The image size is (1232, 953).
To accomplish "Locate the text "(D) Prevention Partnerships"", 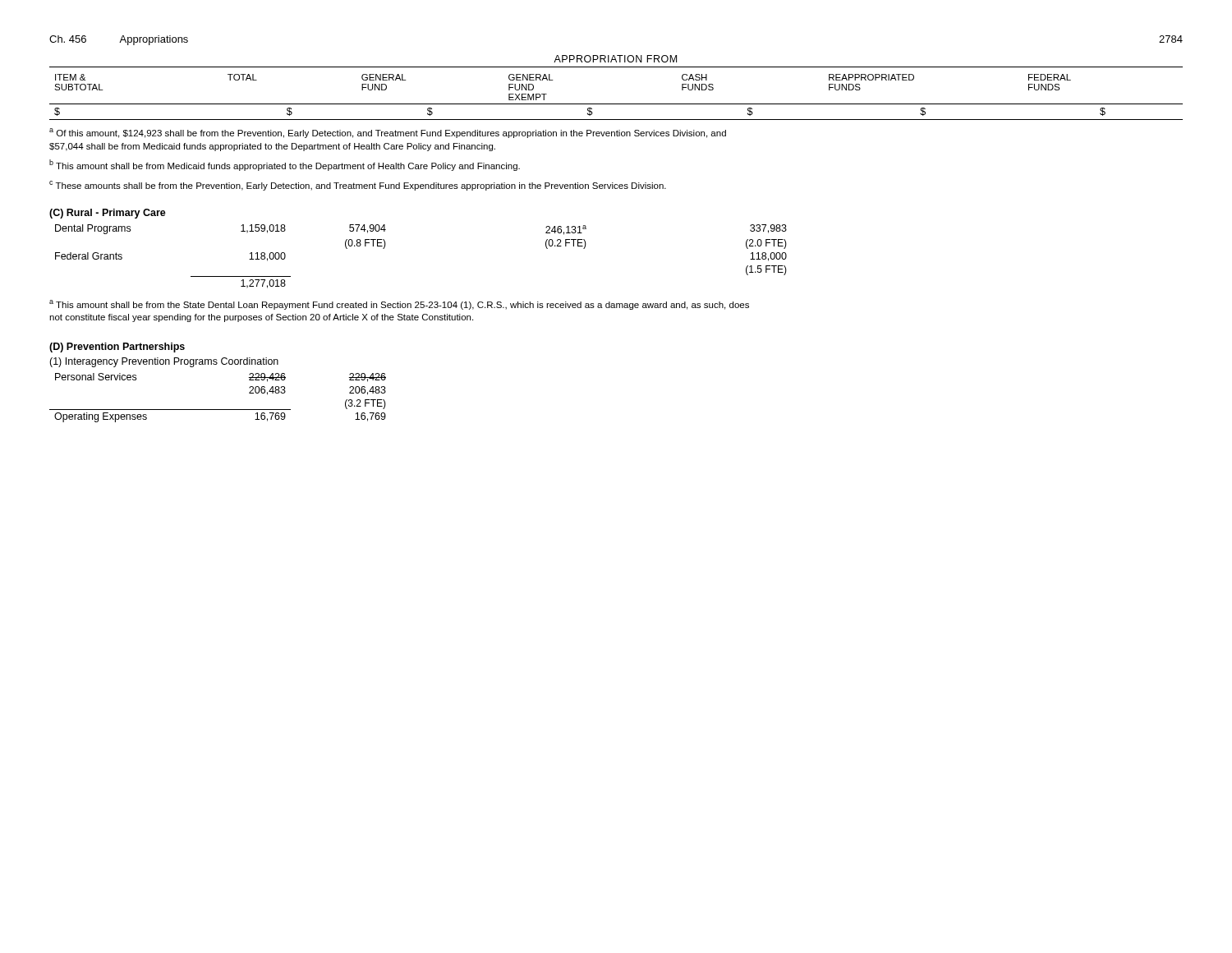I will [117, 346].
